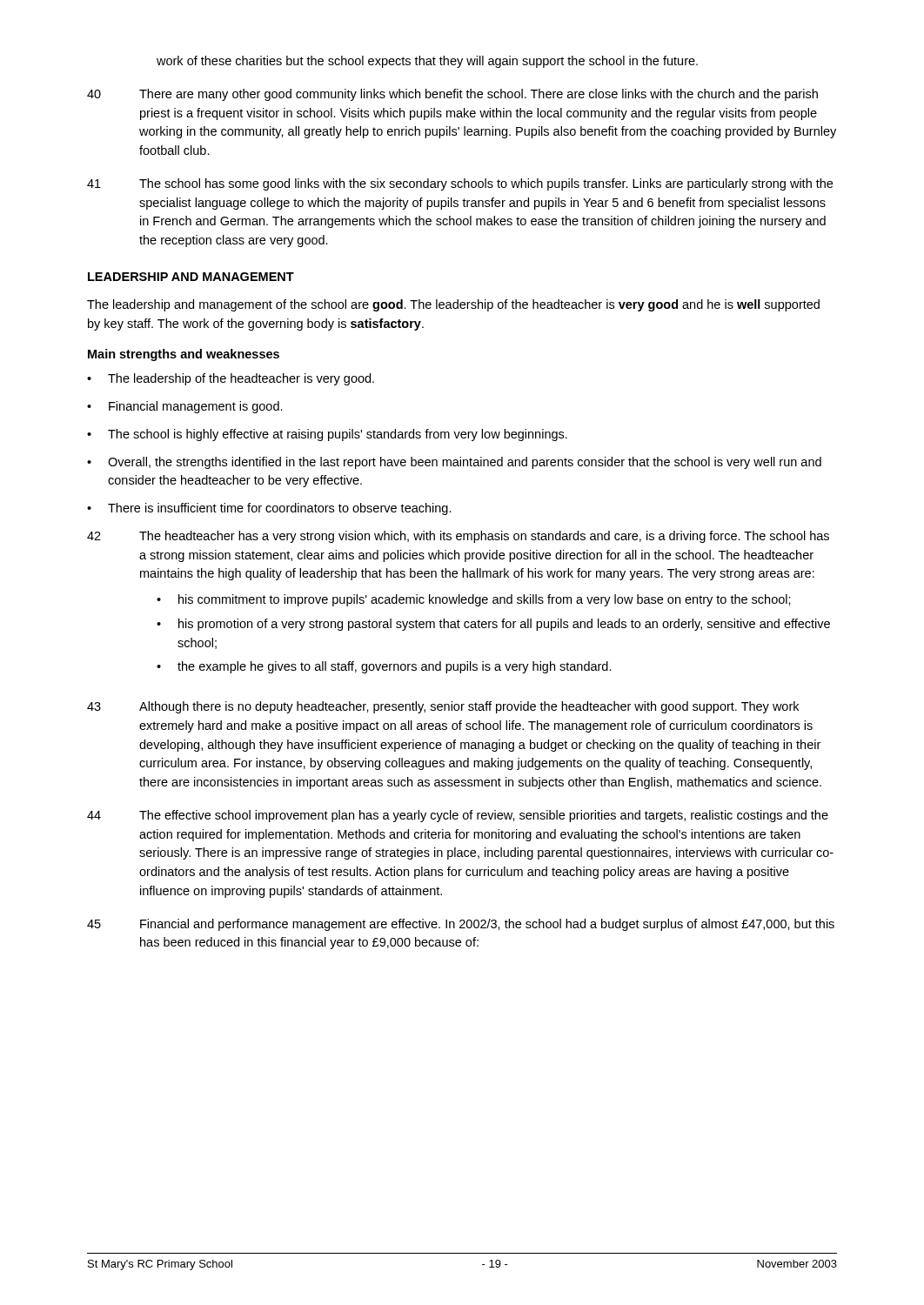Screen dimensions: 1305x924
Task: Locate the list item with the text "There is insufficient time for"
Action: pyautogui.click(x=462, y=509)
